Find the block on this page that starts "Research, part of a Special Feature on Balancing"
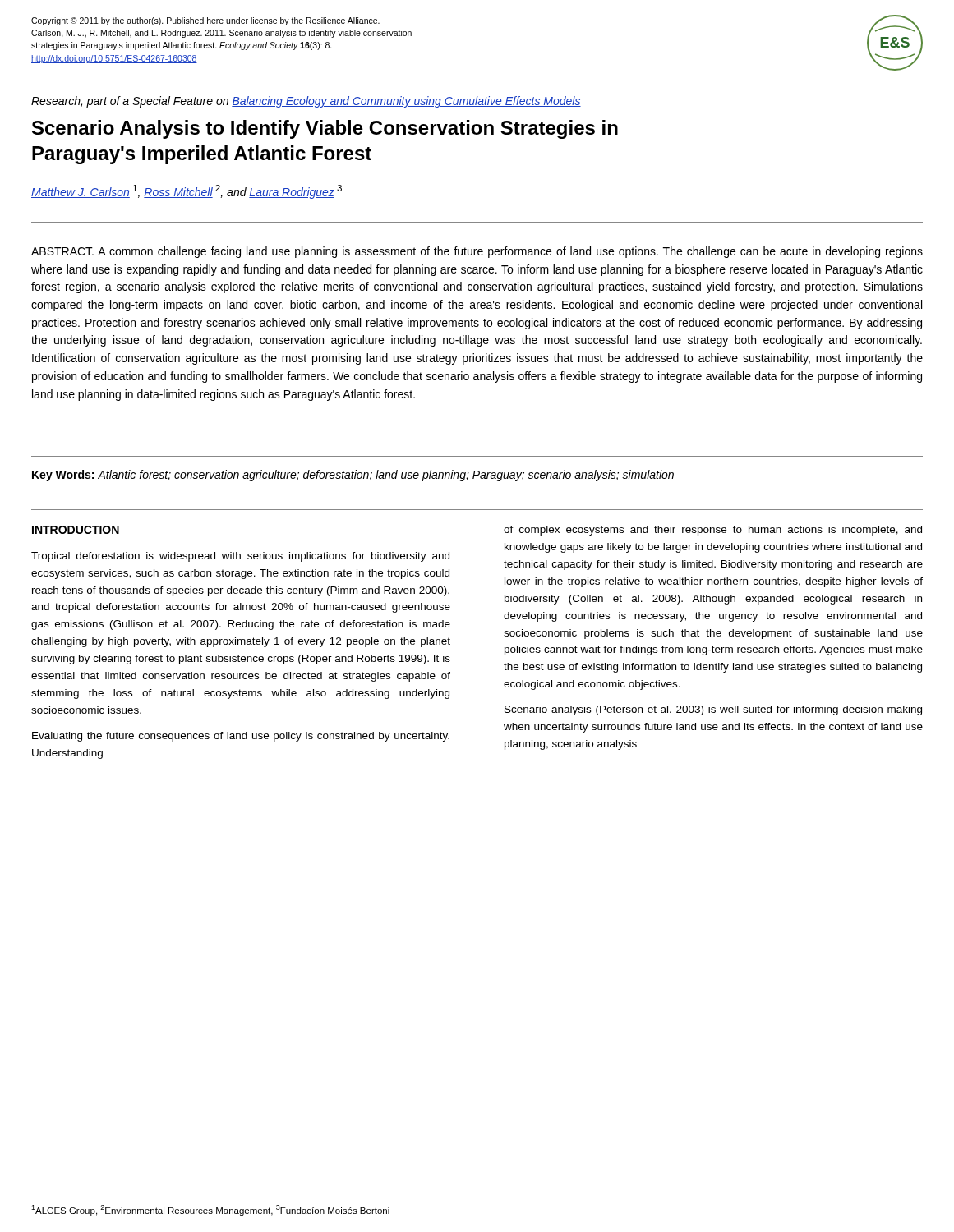The height and width of the screenshot is (1232, 954). [306, 101]
